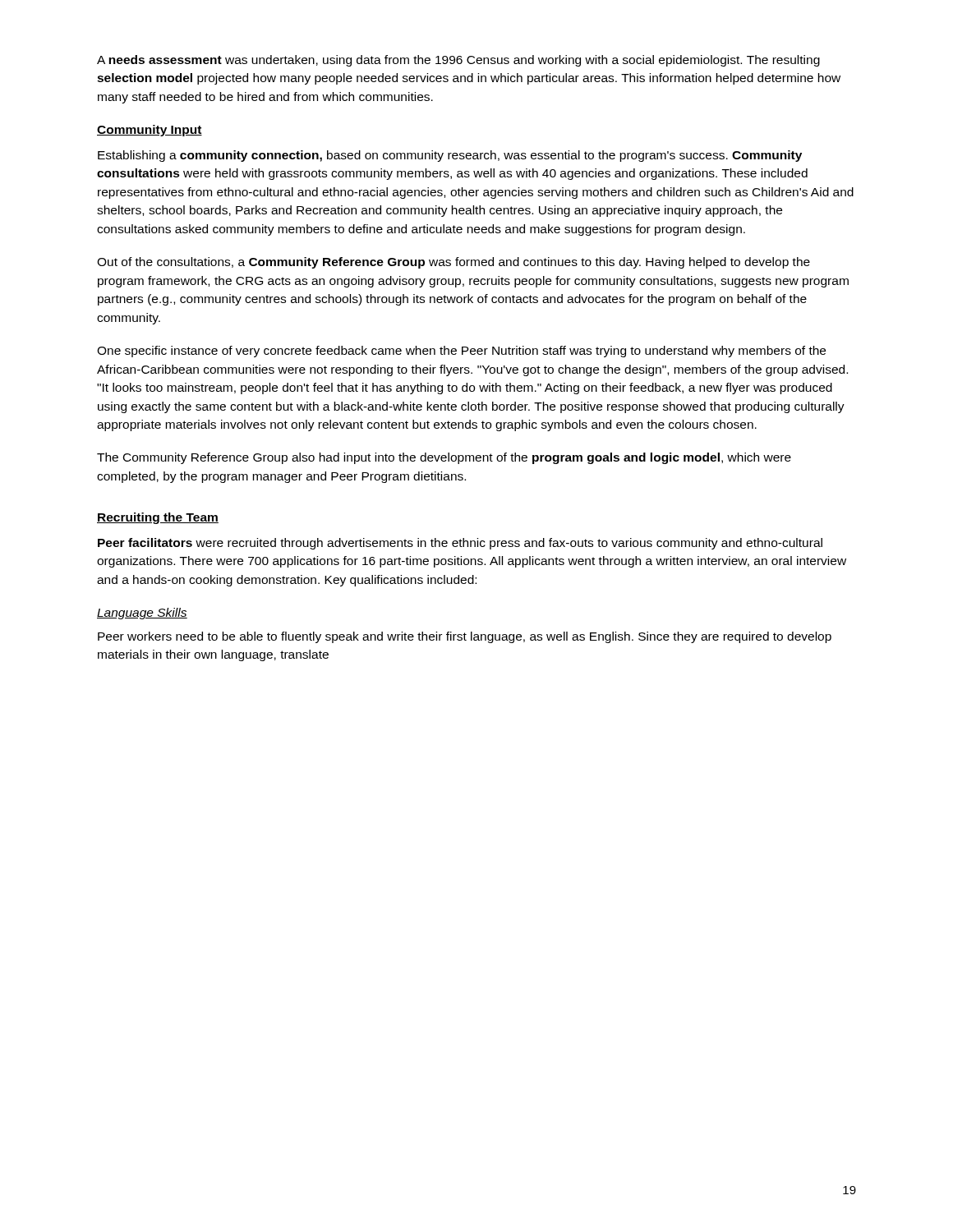The width and height of the screenshot is (953, 1232).
Task: Click the passage that begins "Peer workers need to"
Action: [476, 646]
